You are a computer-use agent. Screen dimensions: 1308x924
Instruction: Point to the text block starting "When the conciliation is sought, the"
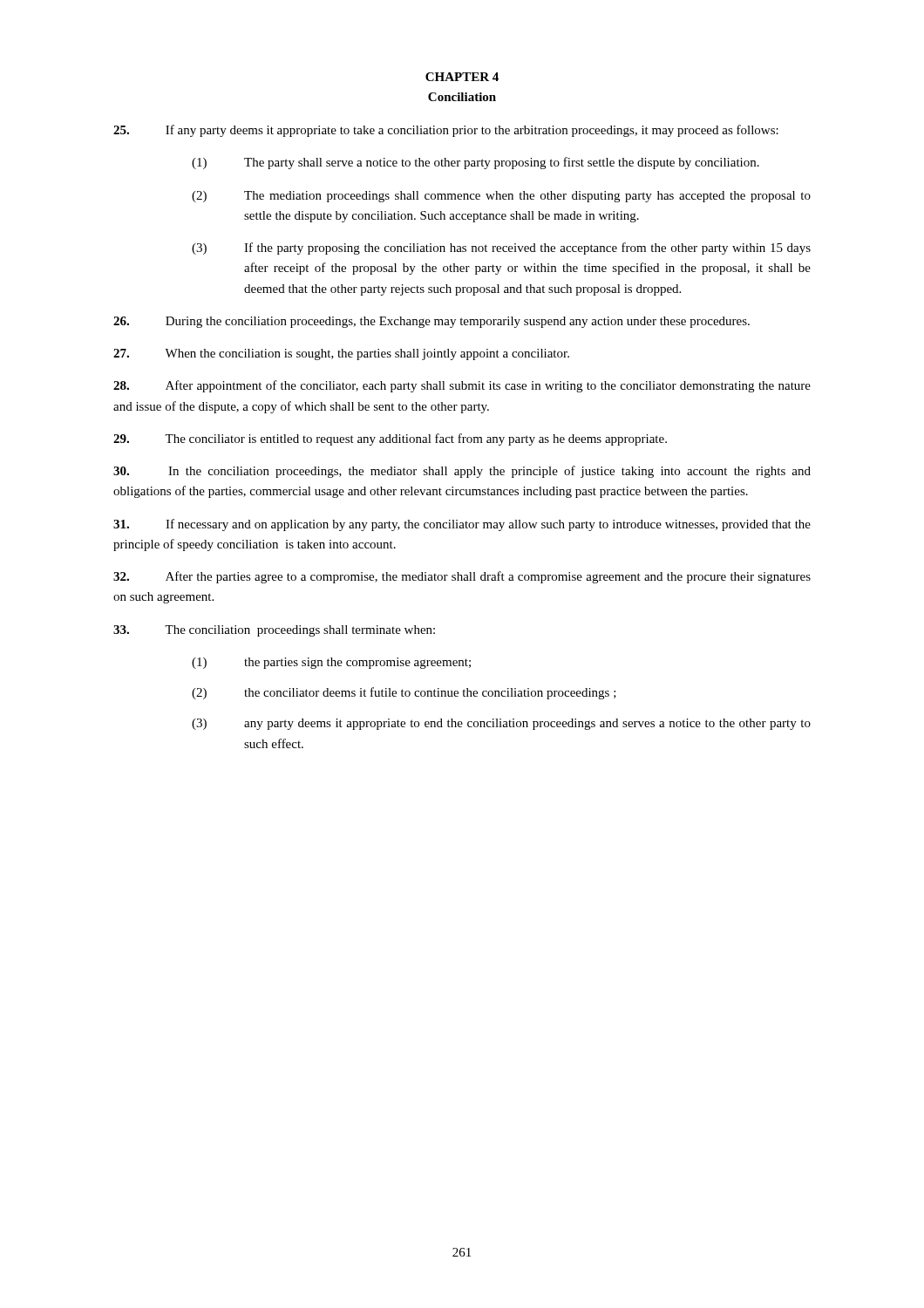click(x=342, y=354)
